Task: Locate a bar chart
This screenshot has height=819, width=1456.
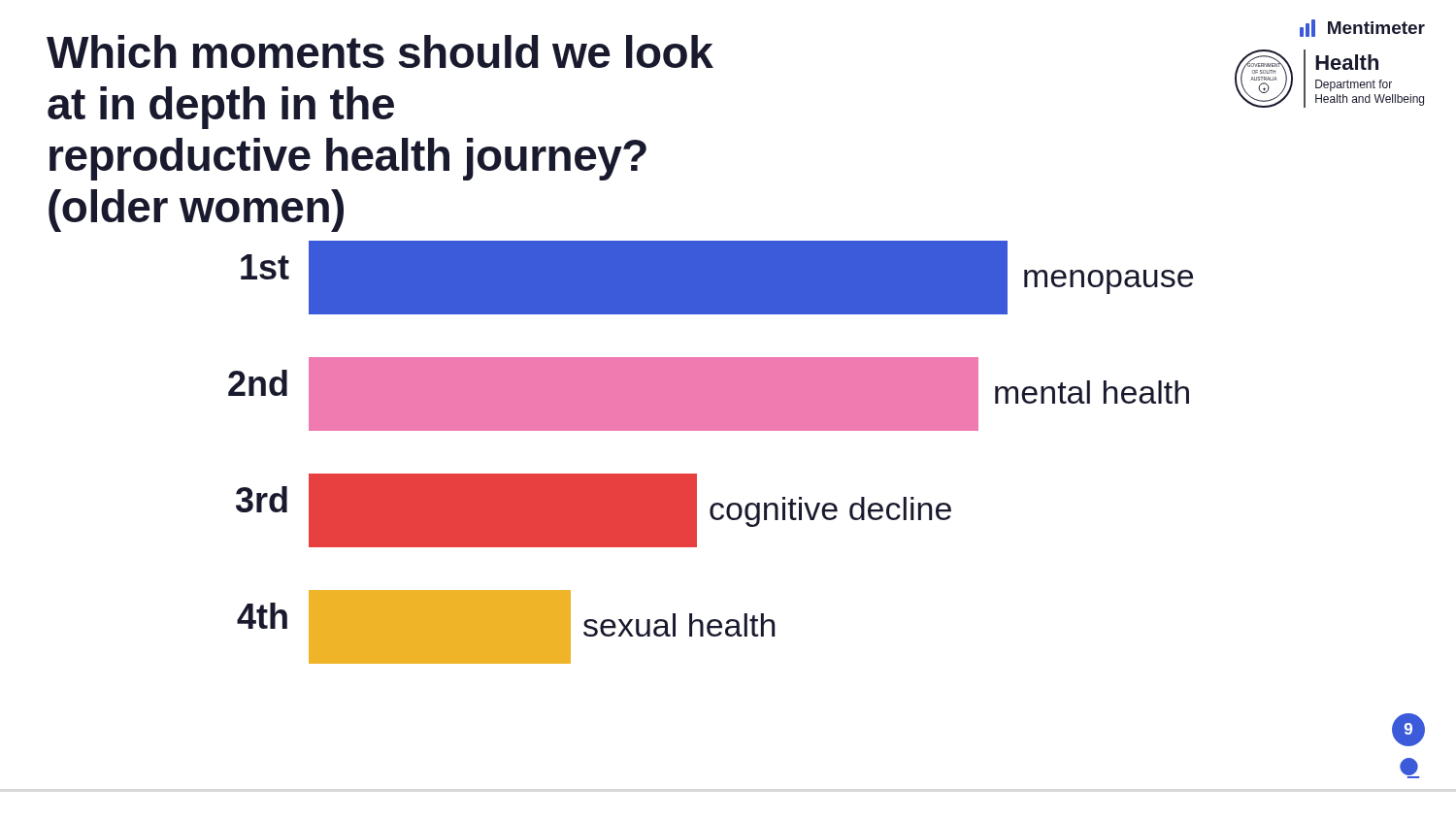Action: click(716, 437)
